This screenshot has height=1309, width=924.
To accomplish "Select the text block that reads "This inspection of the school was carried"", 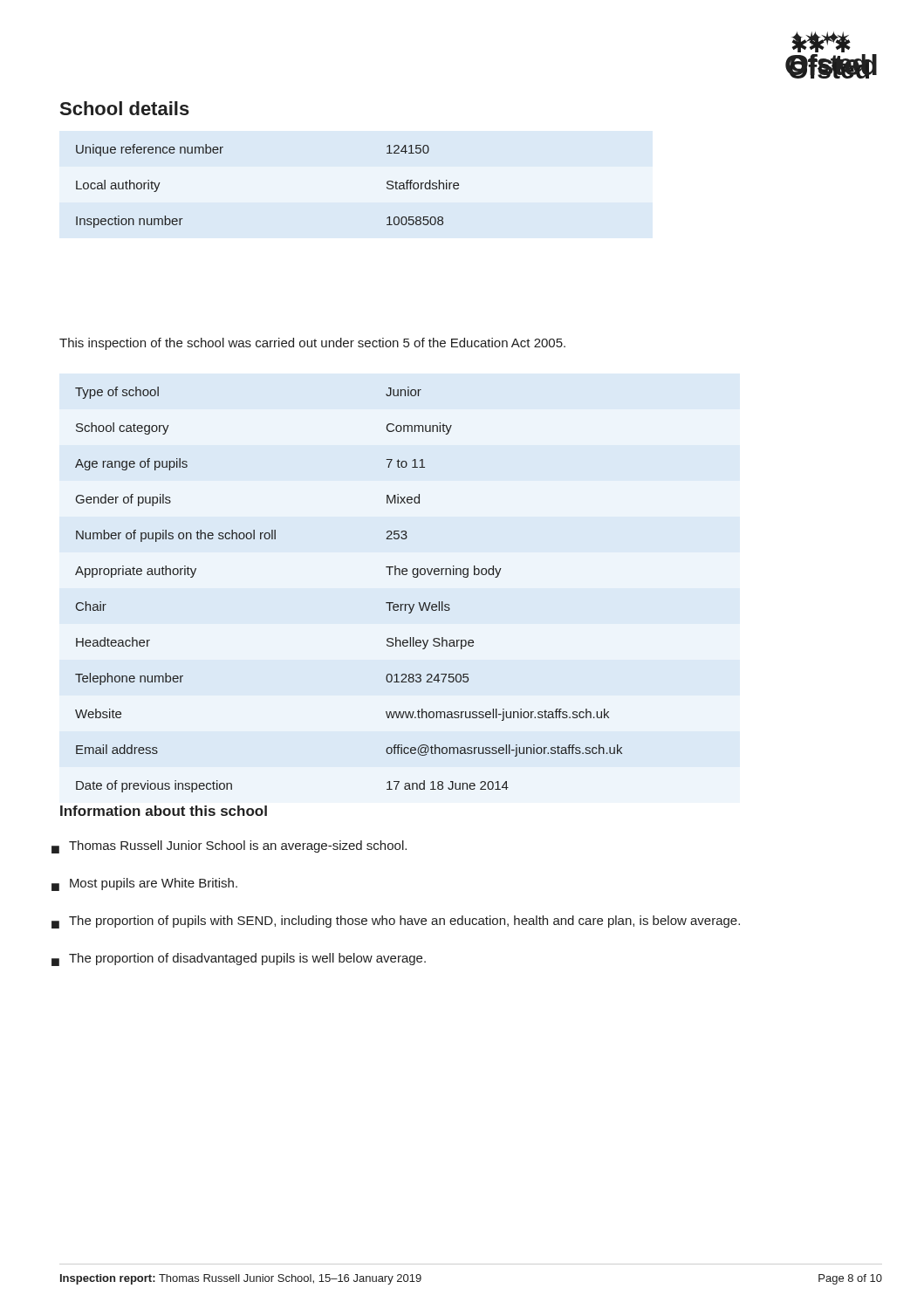I will [313, 342].
